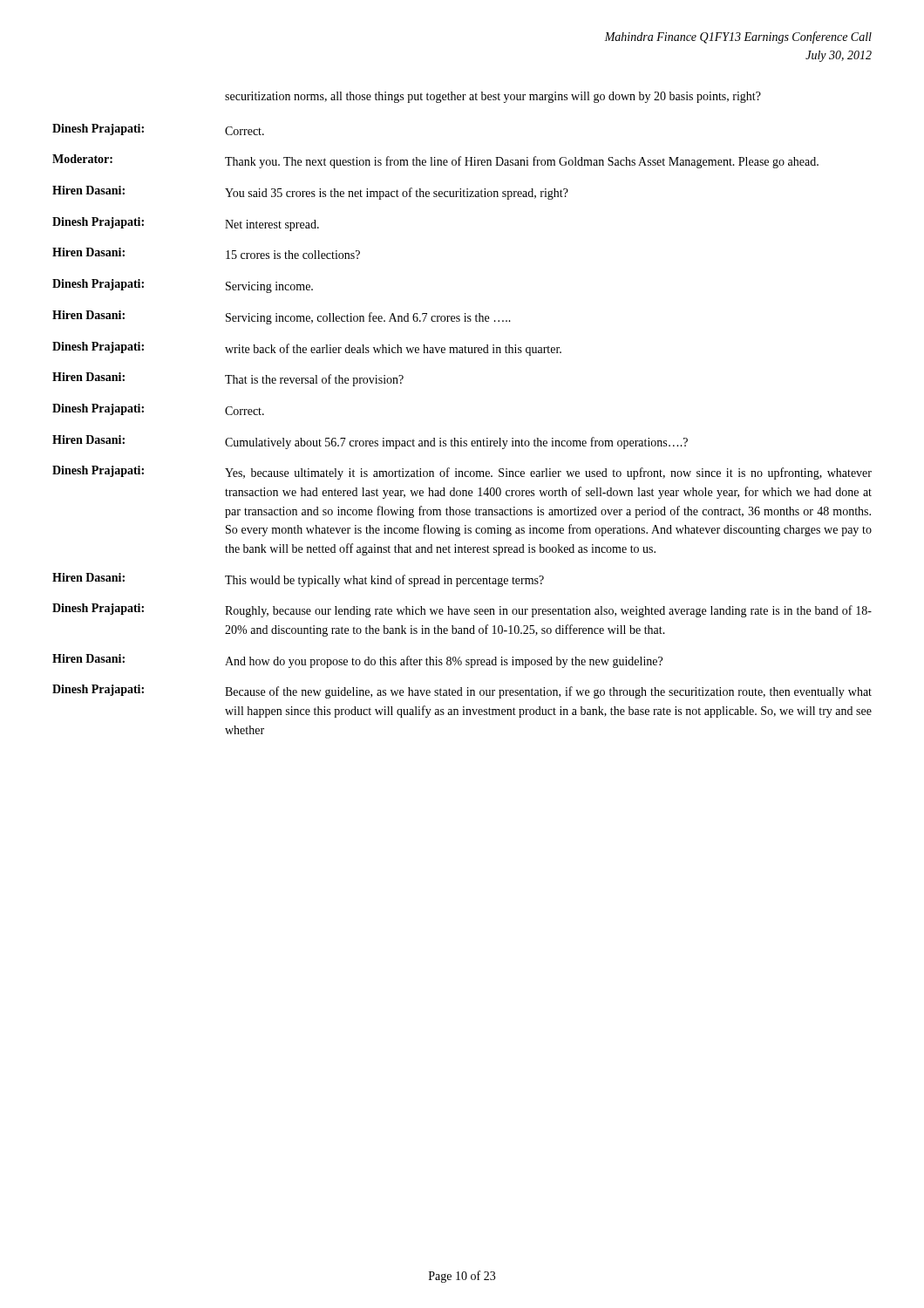
Task: Locate the region starting "Hiren Dasani: You said 35"
Action: click(x=462, y=194)
